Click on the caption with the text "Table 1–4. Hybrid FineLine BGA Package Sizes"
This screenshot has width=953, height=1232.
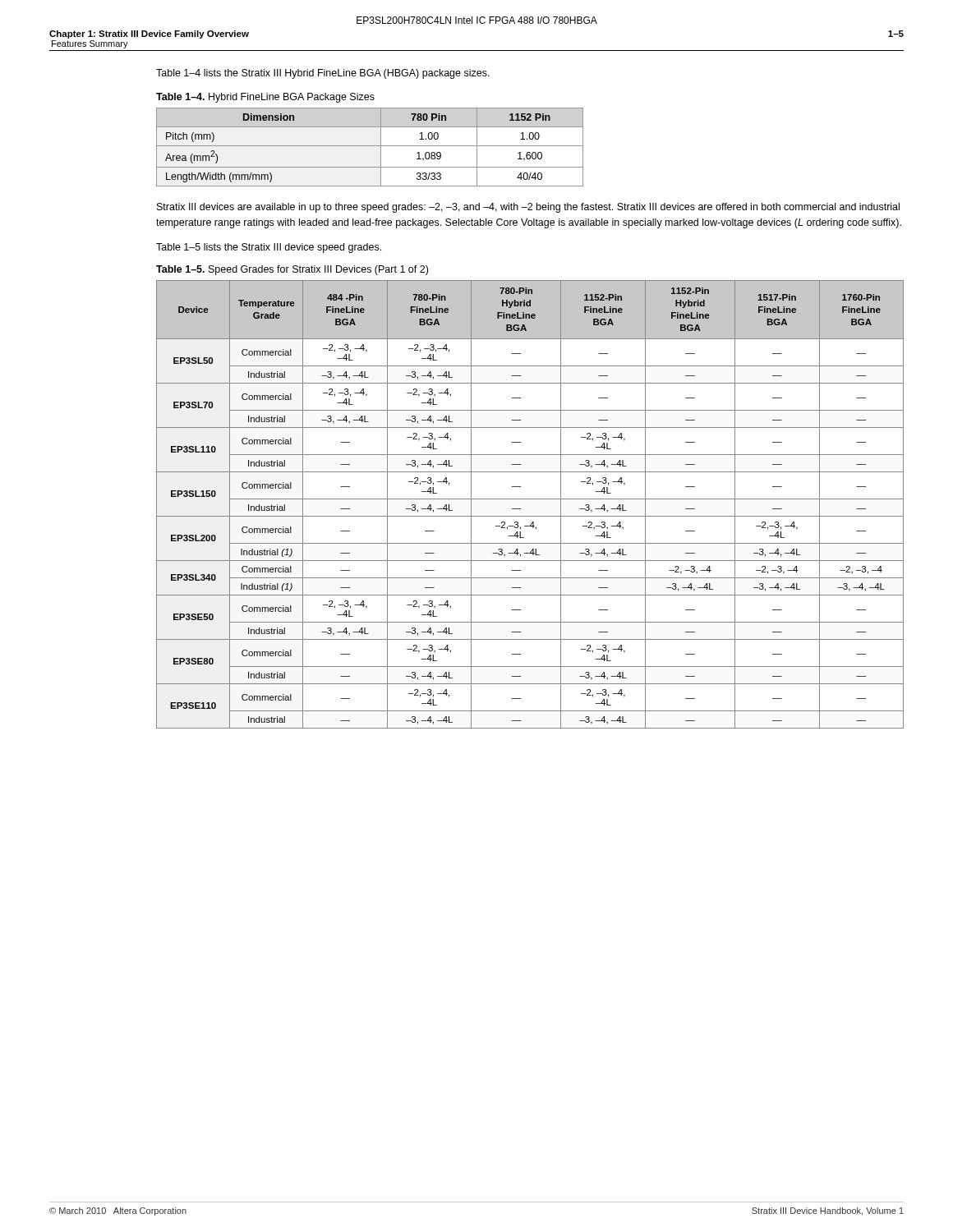[265, 97]
